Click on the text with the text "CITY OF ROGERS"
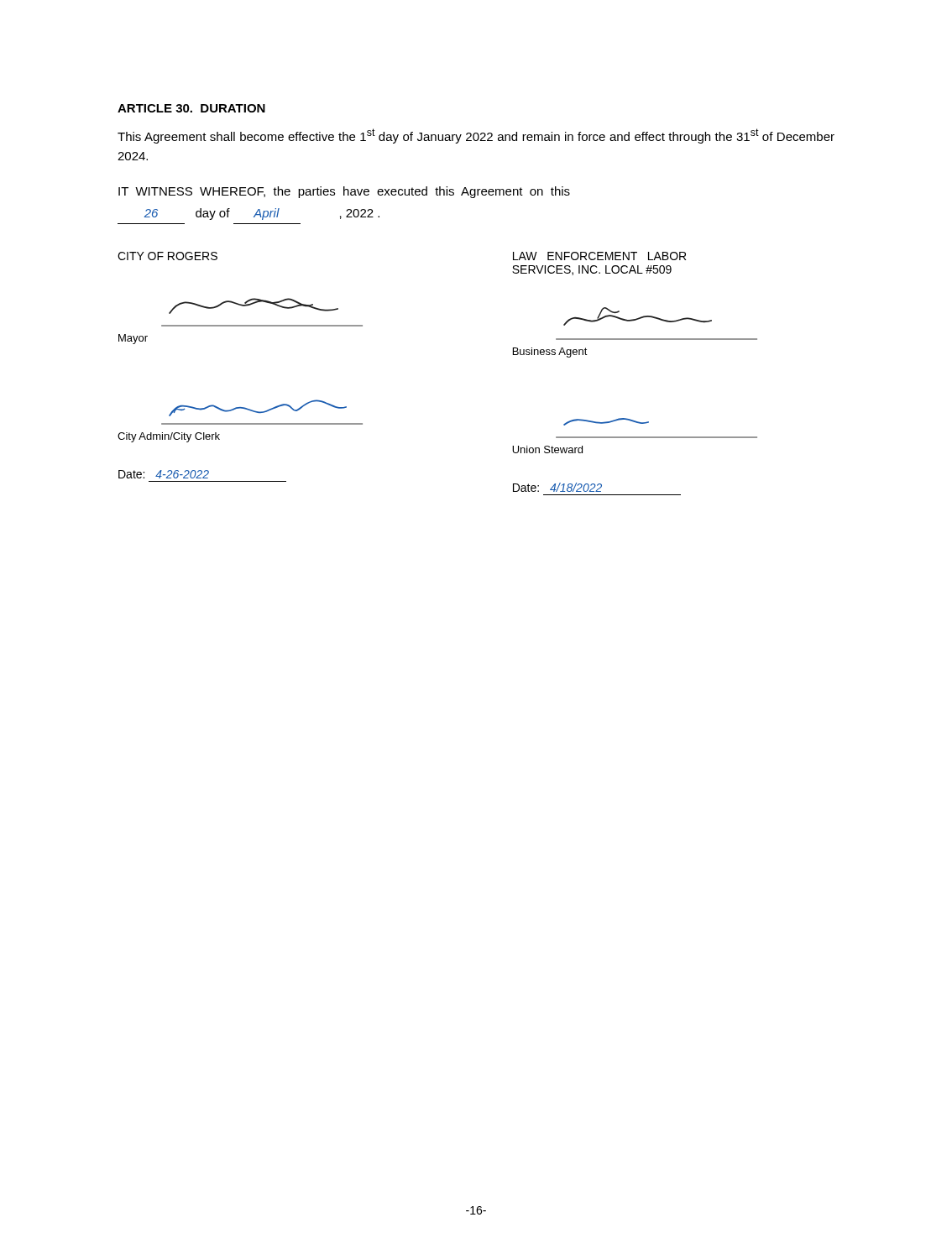The height and width of the screenshot is (1259, 952). (x=168, y=256)
